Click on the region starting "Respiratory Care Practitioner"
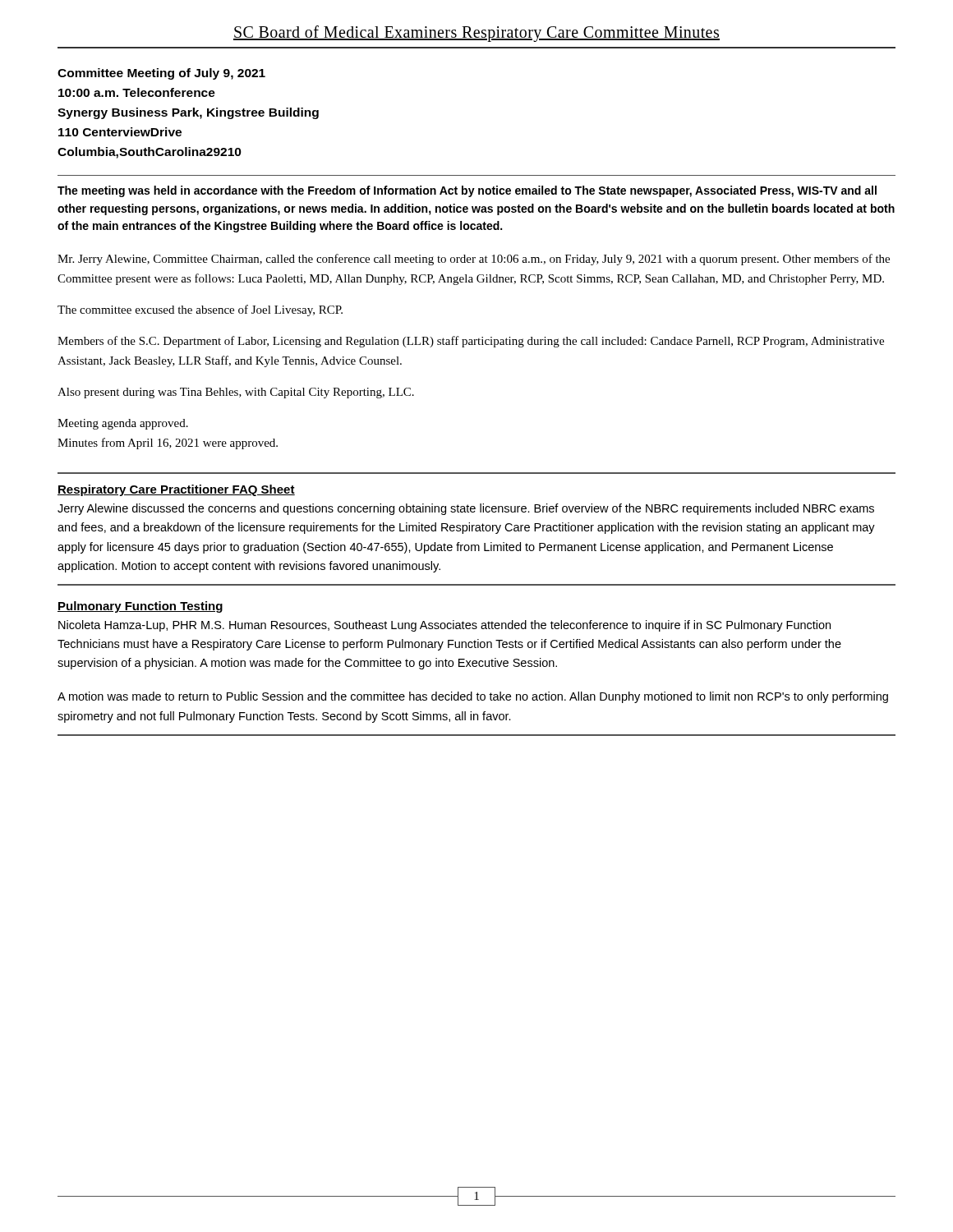The image size is (953, 1232). point(176,489)
